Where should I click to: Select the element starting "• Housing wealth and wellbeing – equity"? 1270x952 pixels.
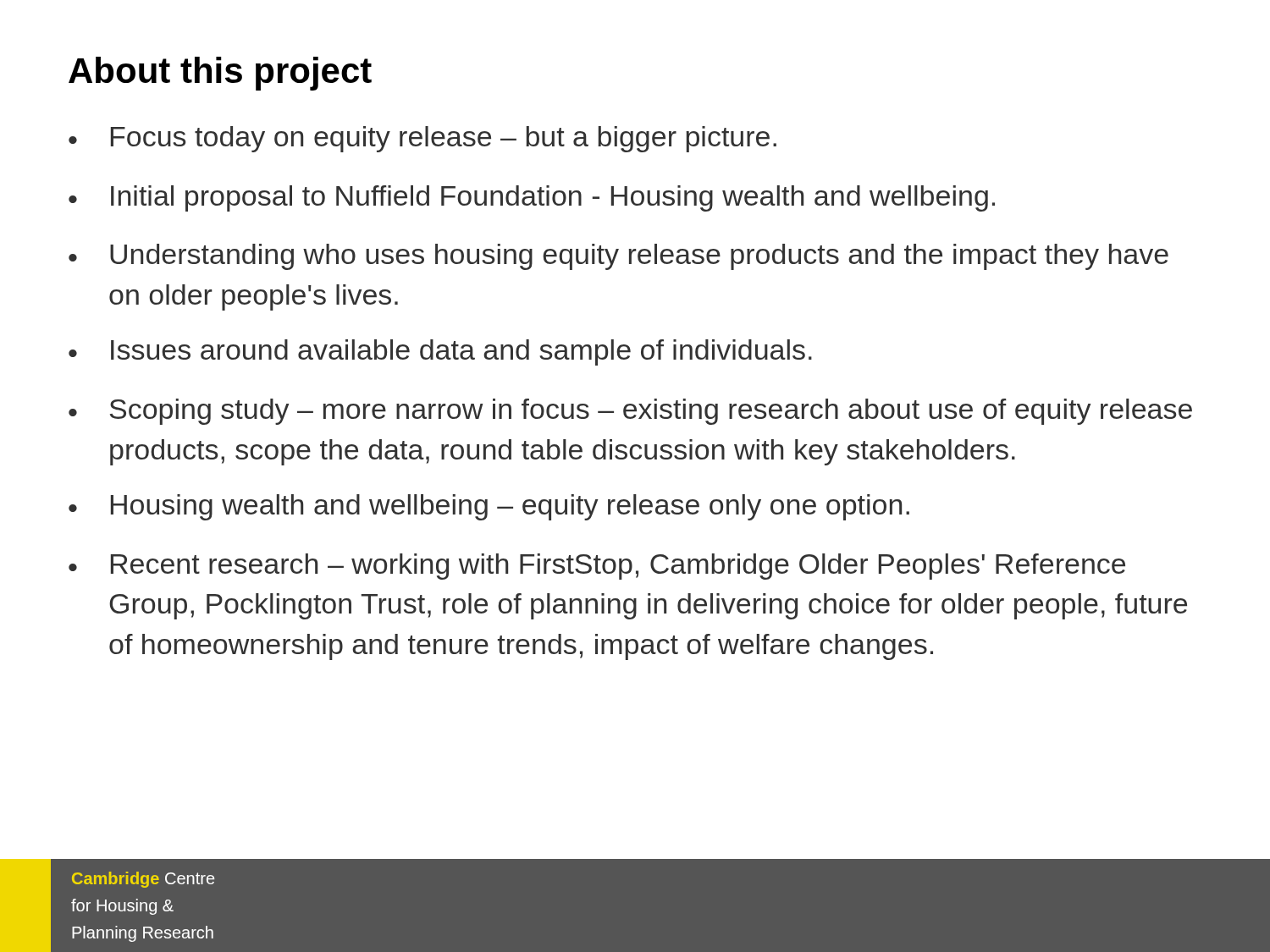[x=635, y=507]
